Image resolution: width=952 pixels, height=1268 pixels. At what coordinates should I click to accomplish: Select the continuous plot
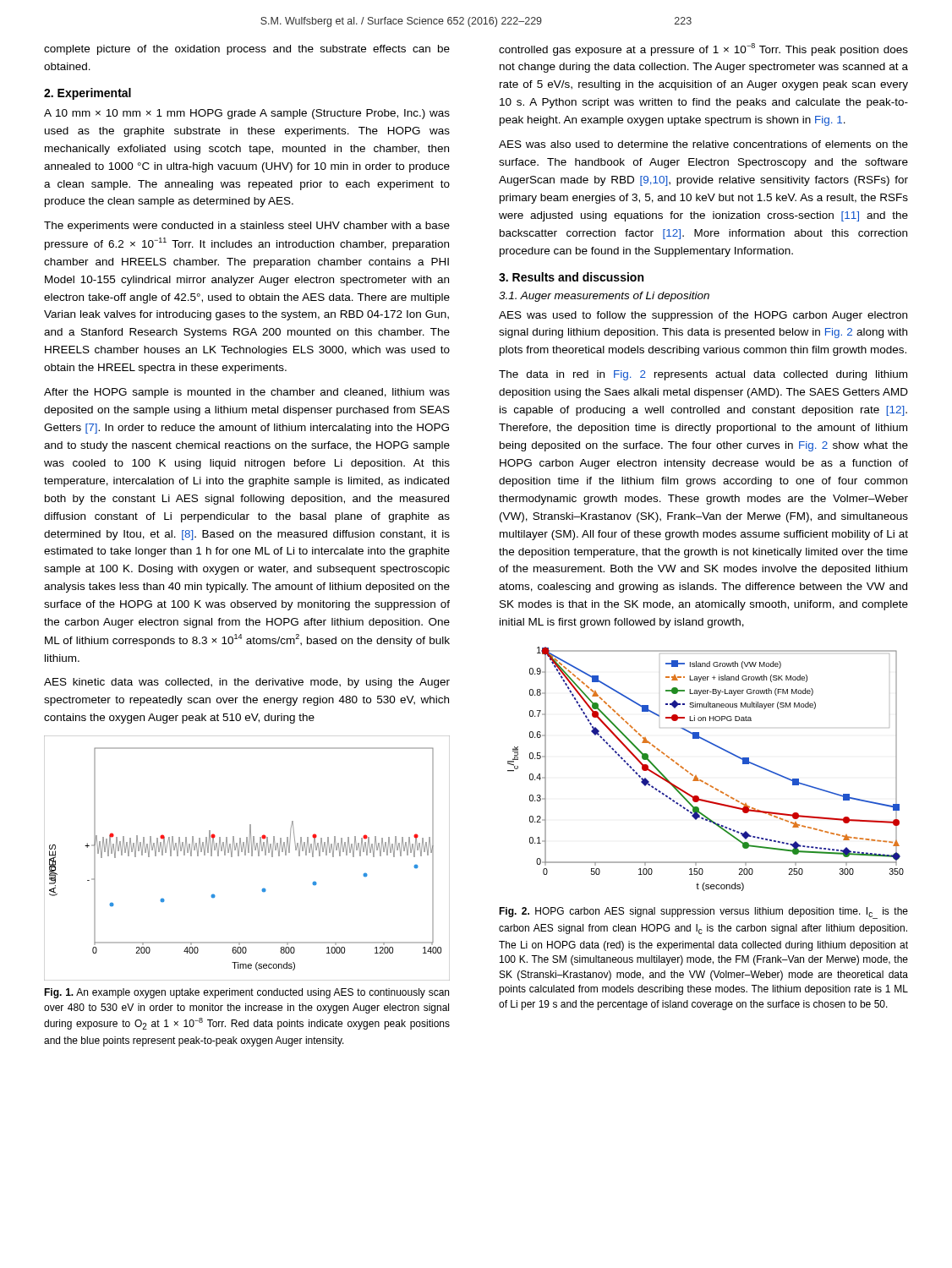coord(247,858)
